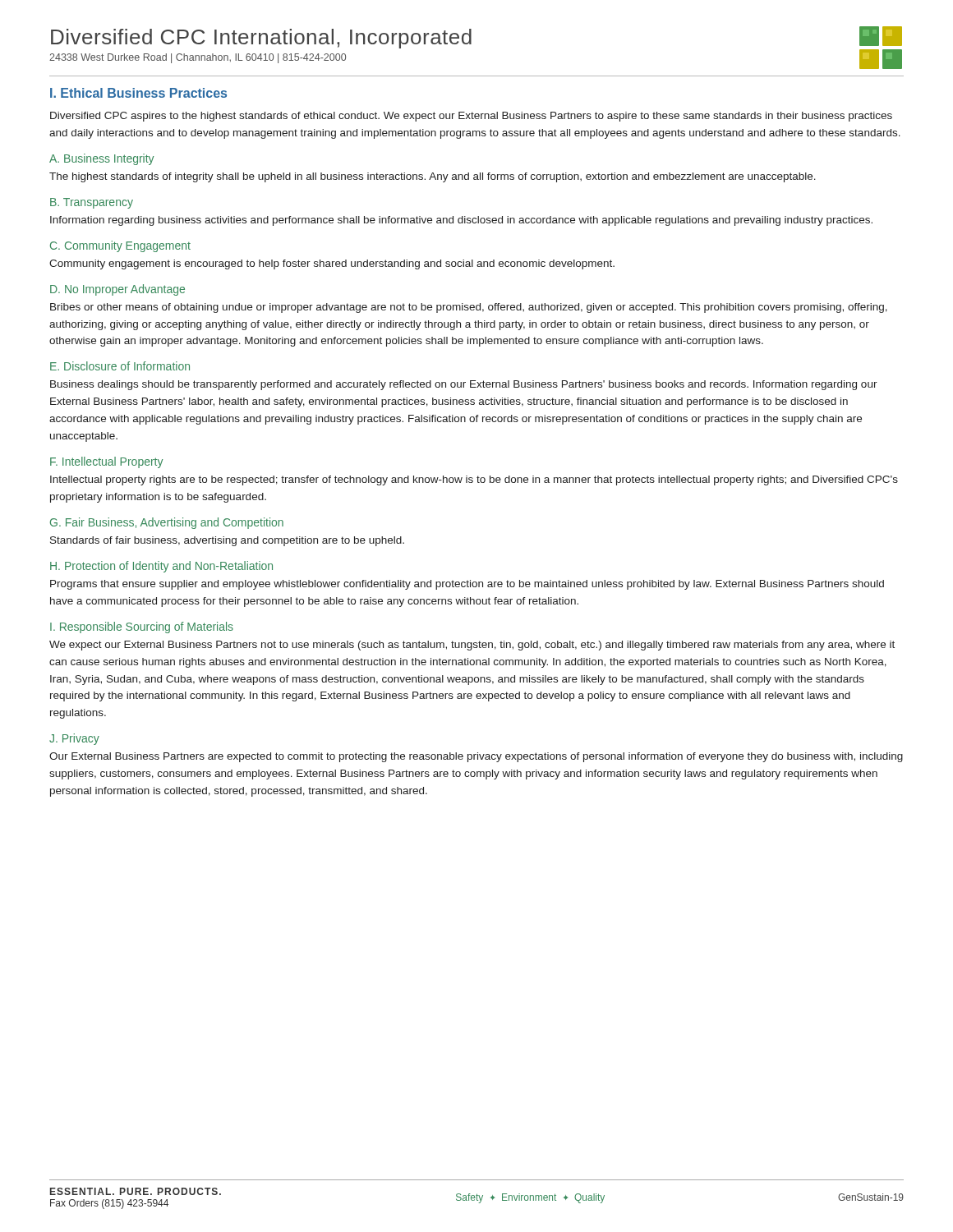The width and height of the screenshot is (953, 1232).
Task: Click on the text block starting "Business dealings should be transparently performed"
Action: [463, 410]
